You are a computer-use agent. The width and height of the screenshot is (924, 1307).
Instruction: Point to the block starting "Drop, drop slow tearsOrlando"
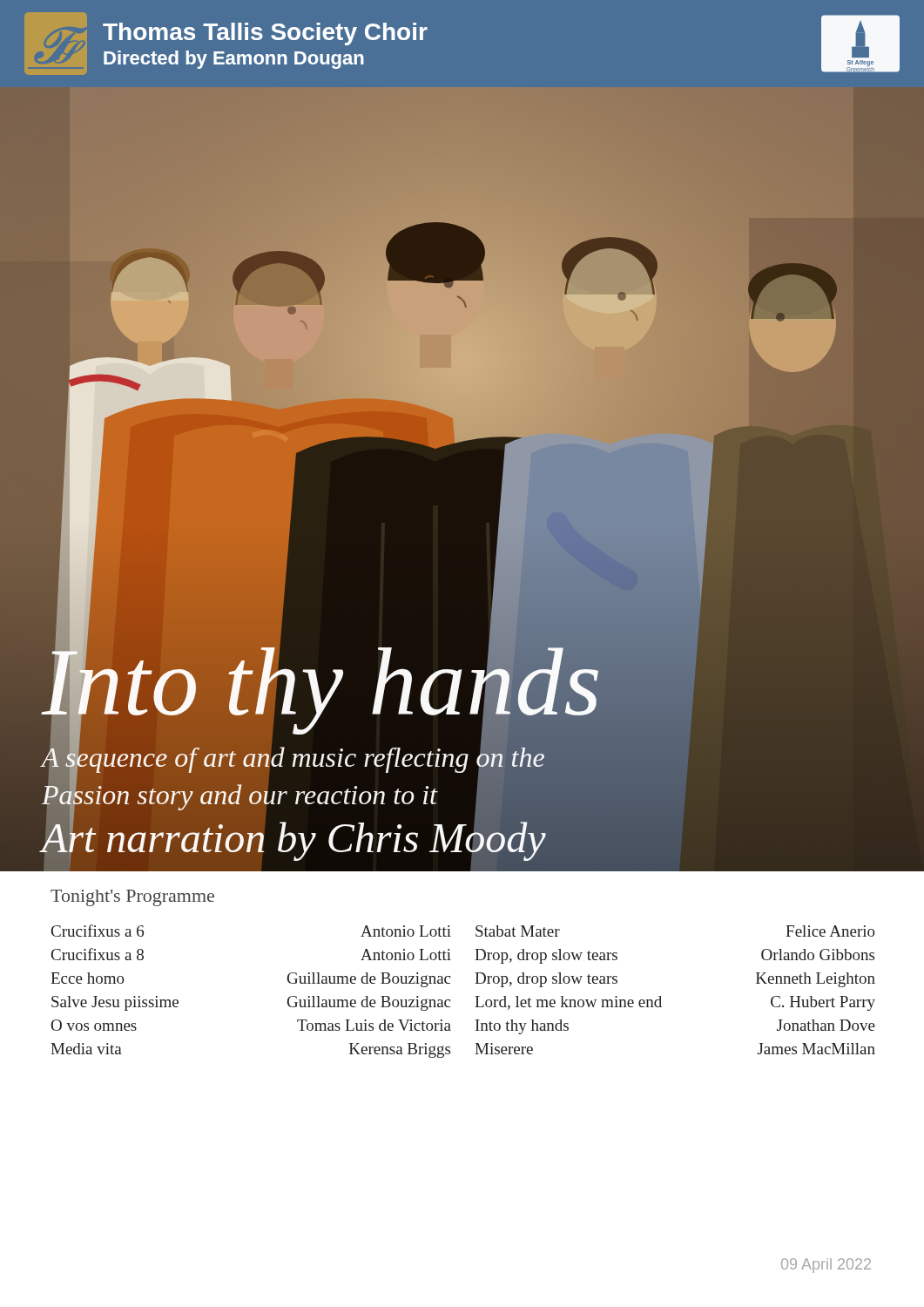(x=539, y=956)
